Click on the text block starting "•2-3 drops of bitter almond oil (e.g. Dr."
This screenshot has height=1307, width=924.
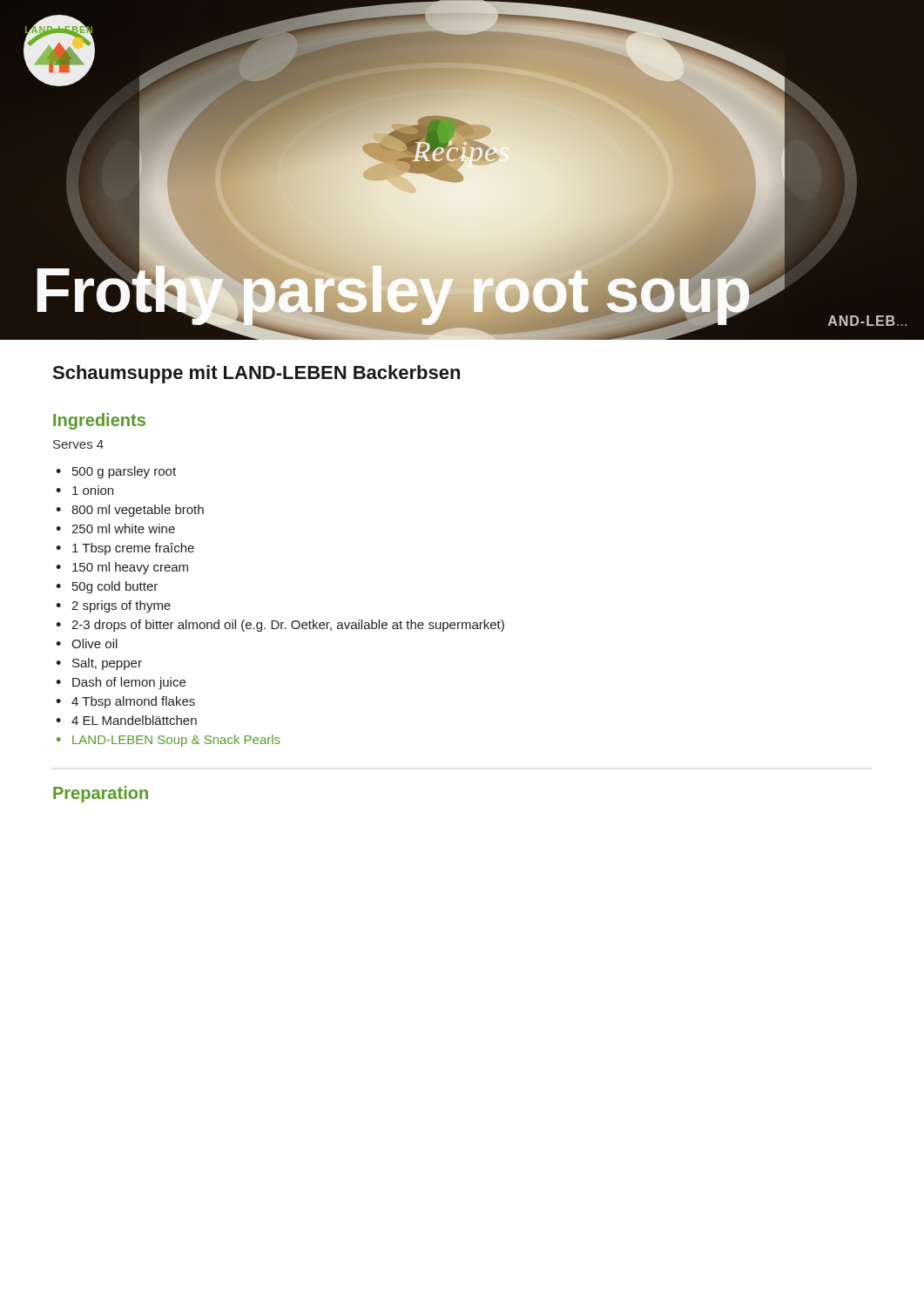(x=280, y=624)
